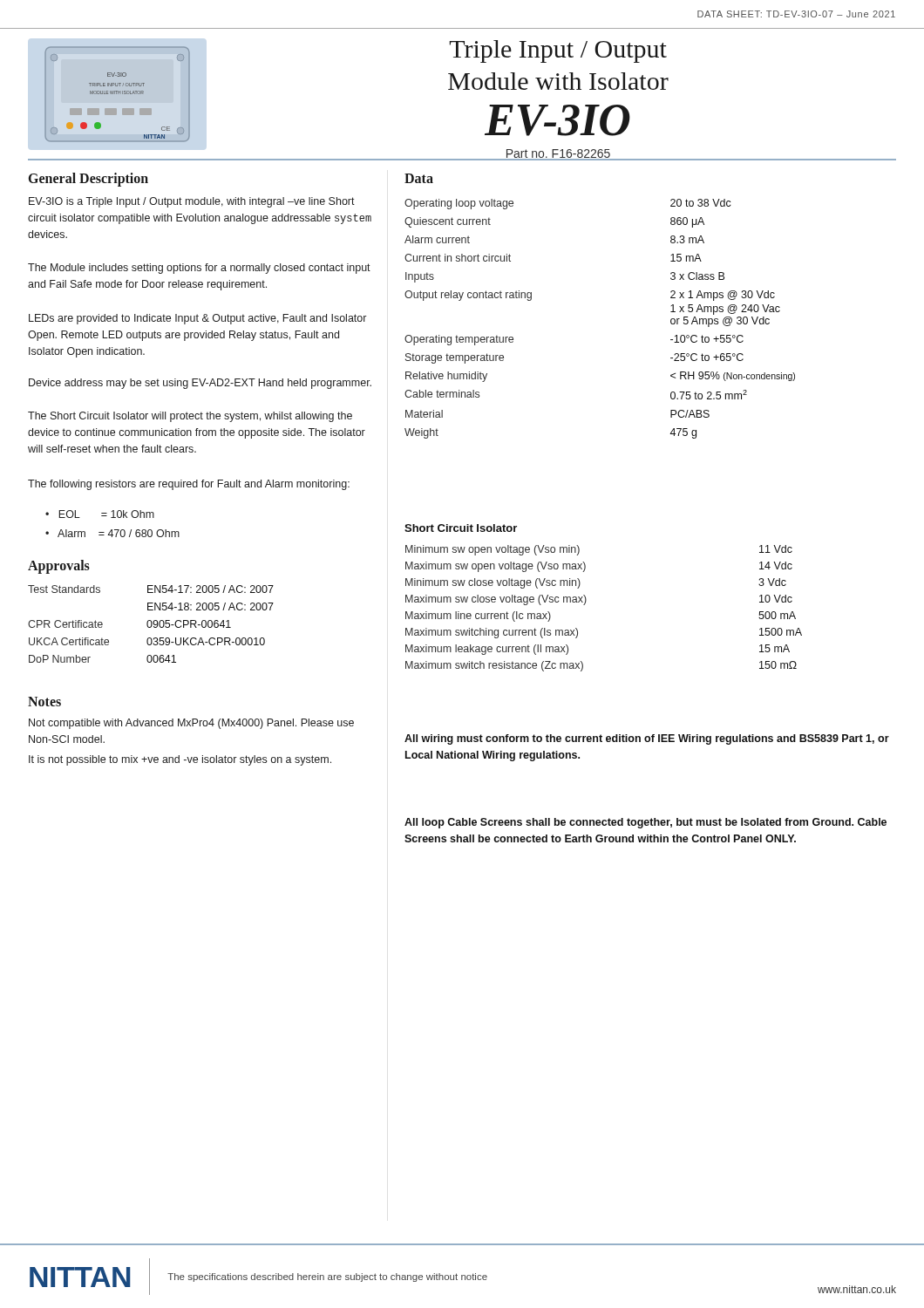Select the table that reads "Maximum leakage current"
The image size is (924, 1308).
point(650,607)
